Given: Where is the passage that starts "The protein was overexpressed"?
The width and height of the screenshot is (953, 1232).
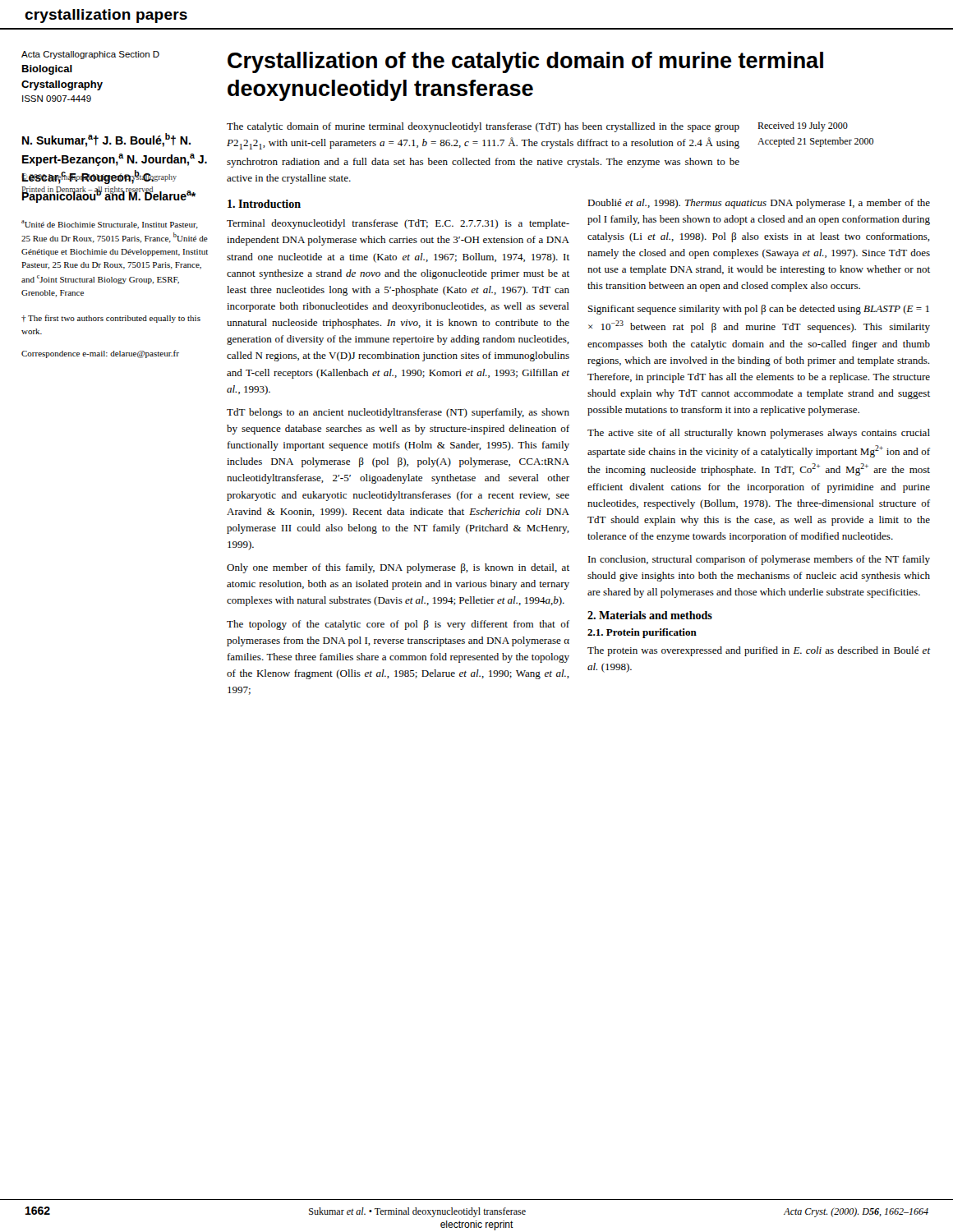Looking at the screenshot, I should click(x=759, y=658).
